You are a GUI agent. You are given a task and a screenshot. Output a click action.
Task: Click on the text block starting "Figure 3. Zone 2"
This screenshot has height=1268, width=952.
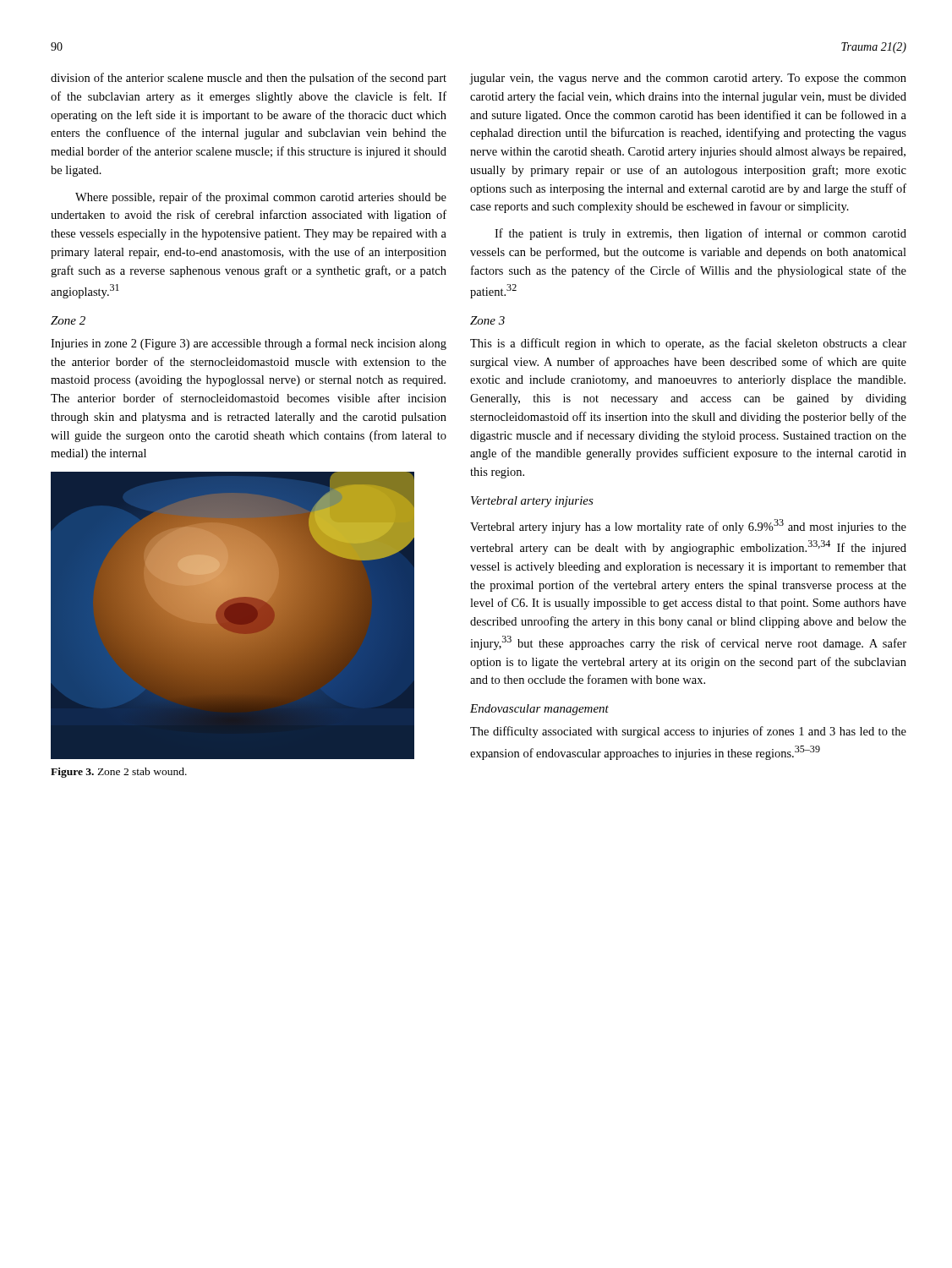point(119,771)
